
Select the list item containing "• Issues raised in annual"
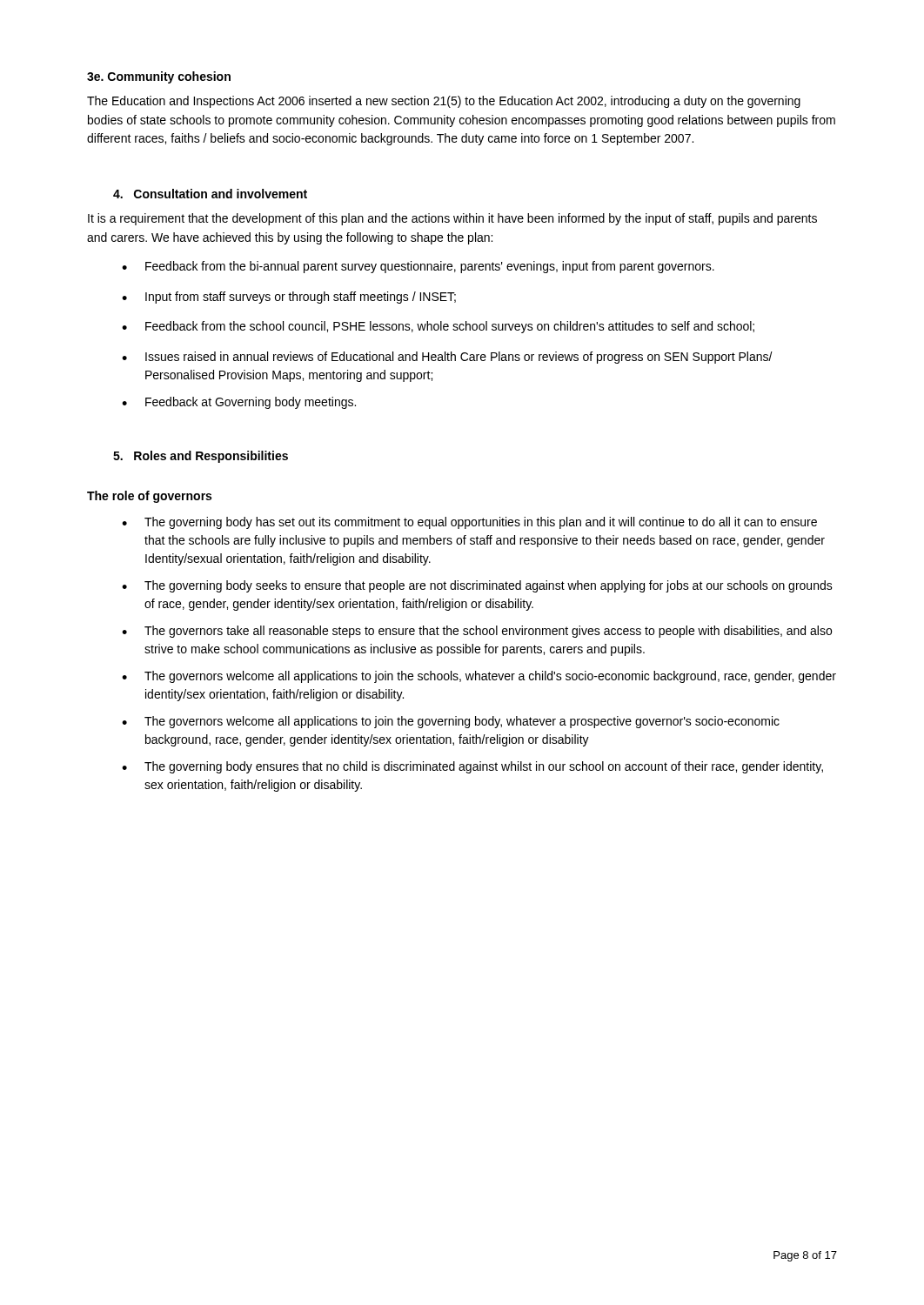coord(479,366)
